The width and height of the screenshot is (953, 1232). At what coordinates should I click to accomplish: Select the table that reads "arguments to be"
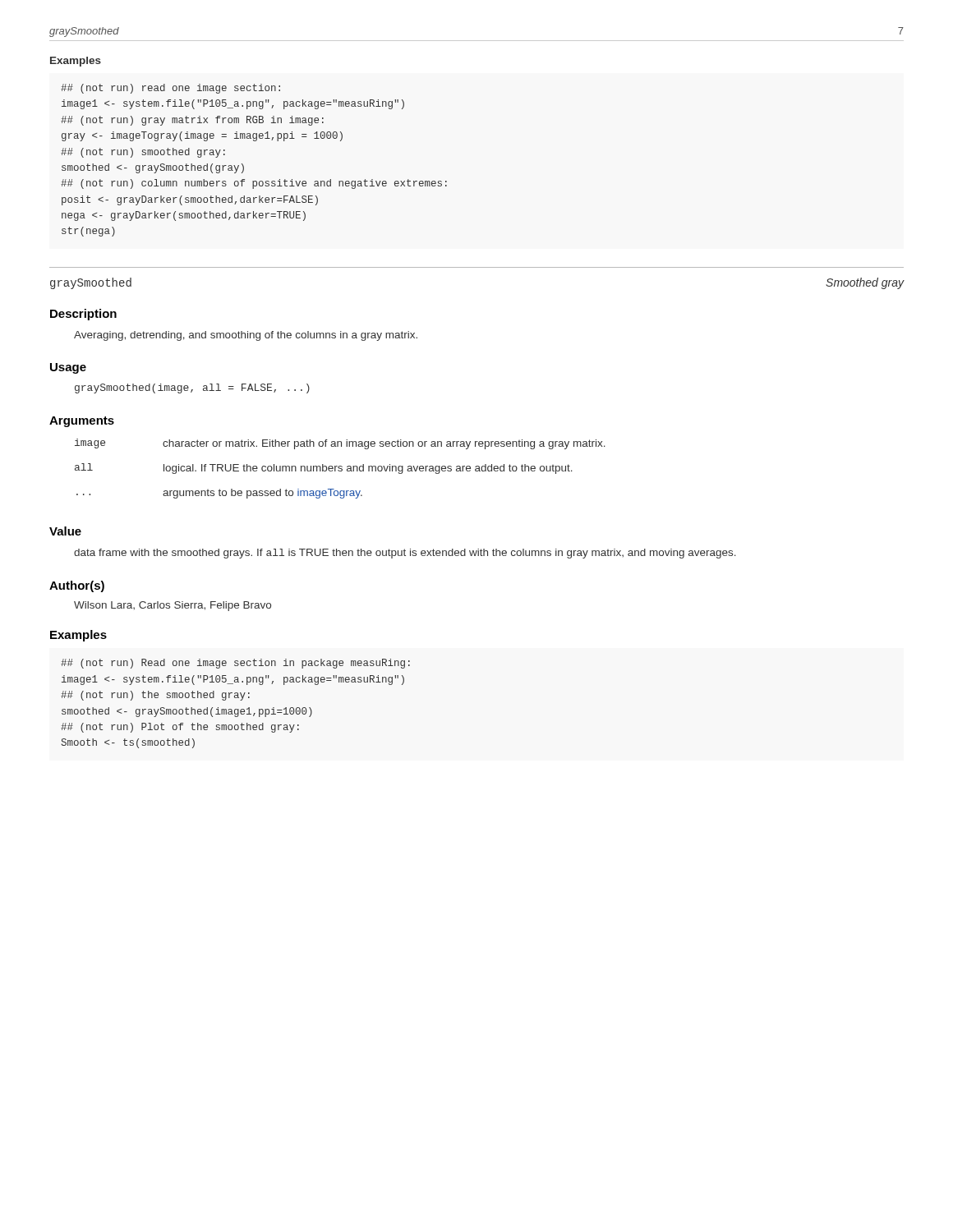(x=476, y=471)
